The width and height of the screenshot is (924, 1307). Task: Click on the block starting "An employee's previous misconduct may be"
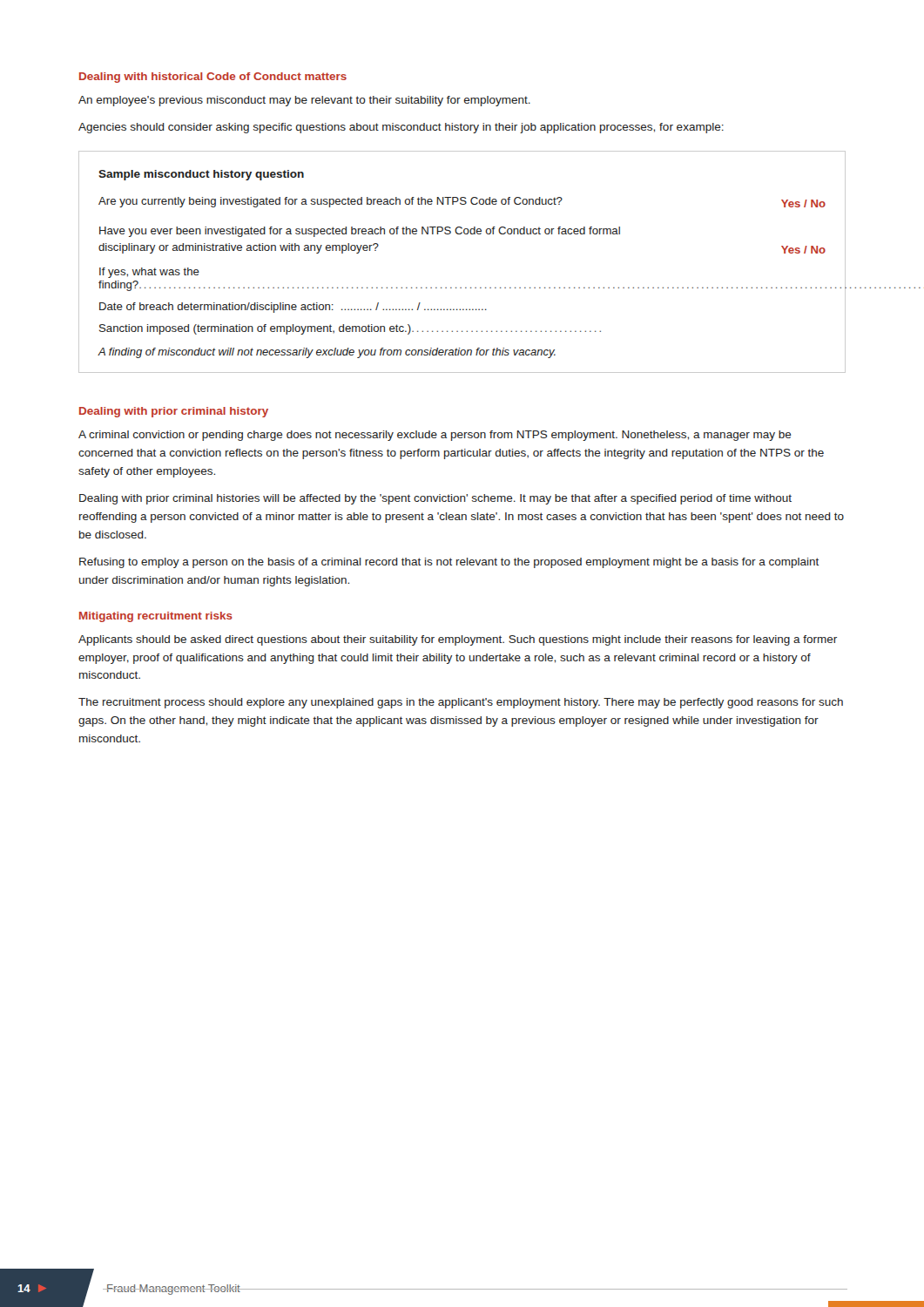(305, 100)
